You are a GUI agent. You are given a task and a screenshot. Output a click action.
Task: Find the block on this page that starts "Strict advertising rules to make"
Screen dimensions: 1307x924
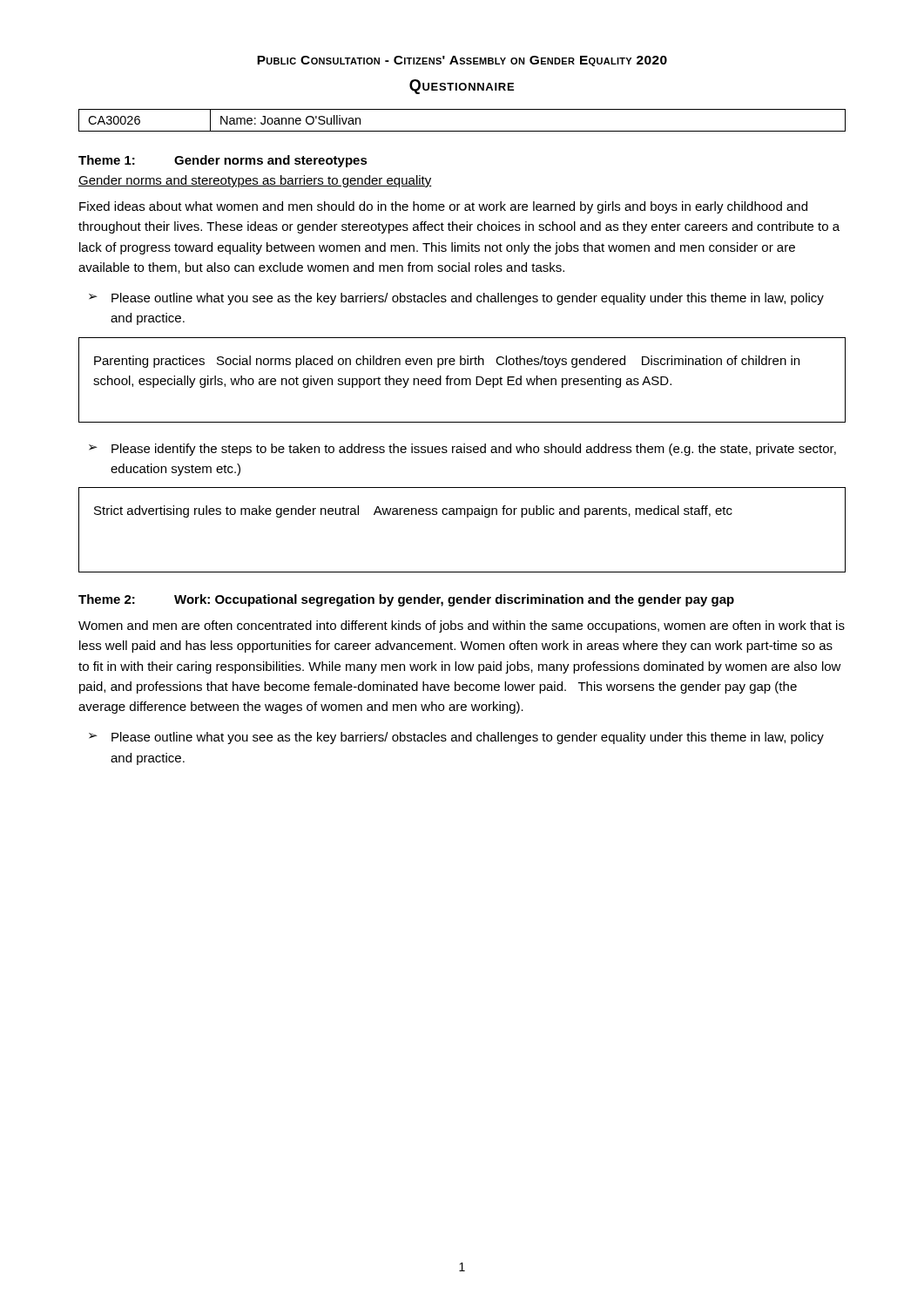point(413,510)
